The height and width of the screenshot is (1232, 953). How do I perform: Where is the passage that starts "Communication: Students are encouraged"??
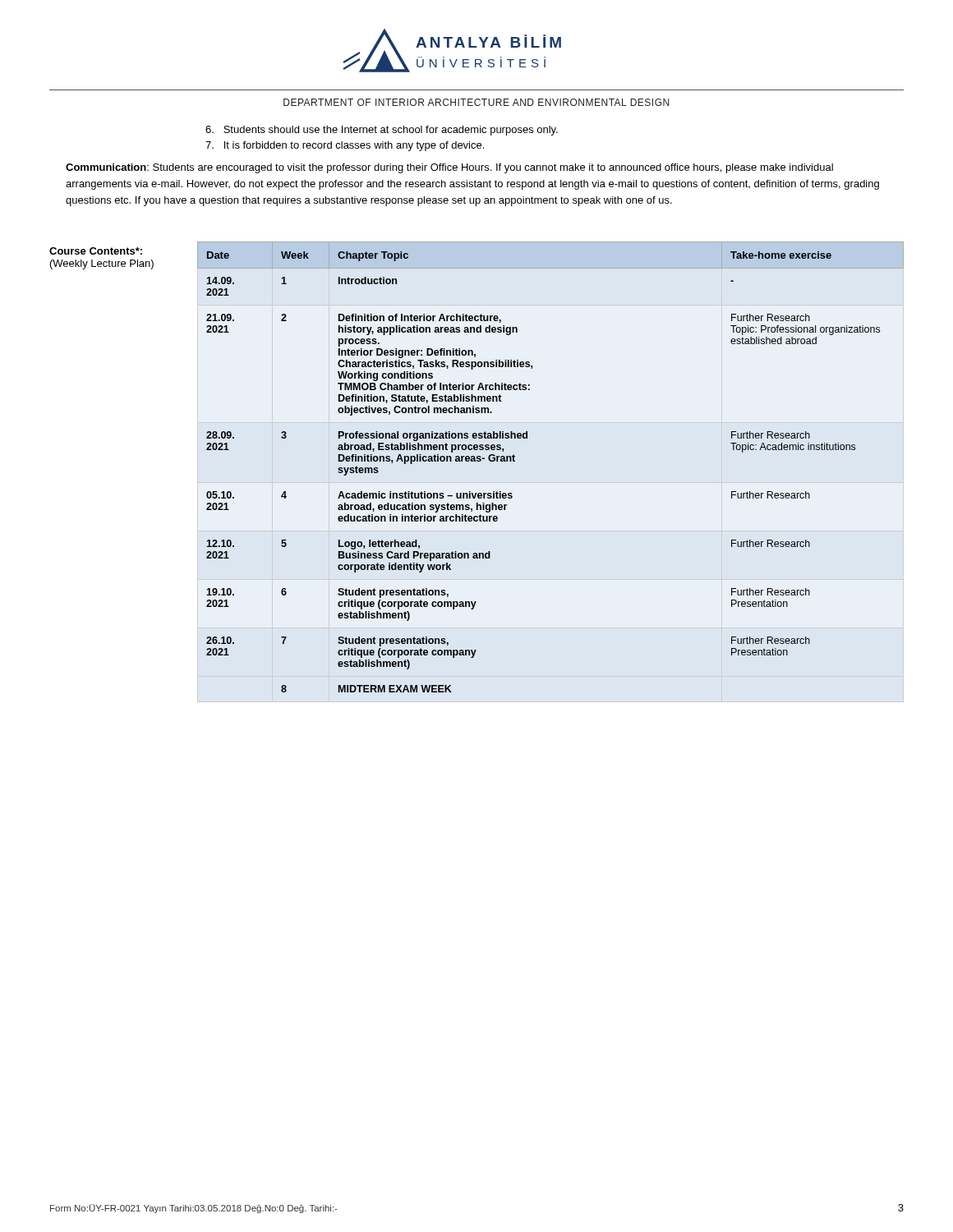473,184
